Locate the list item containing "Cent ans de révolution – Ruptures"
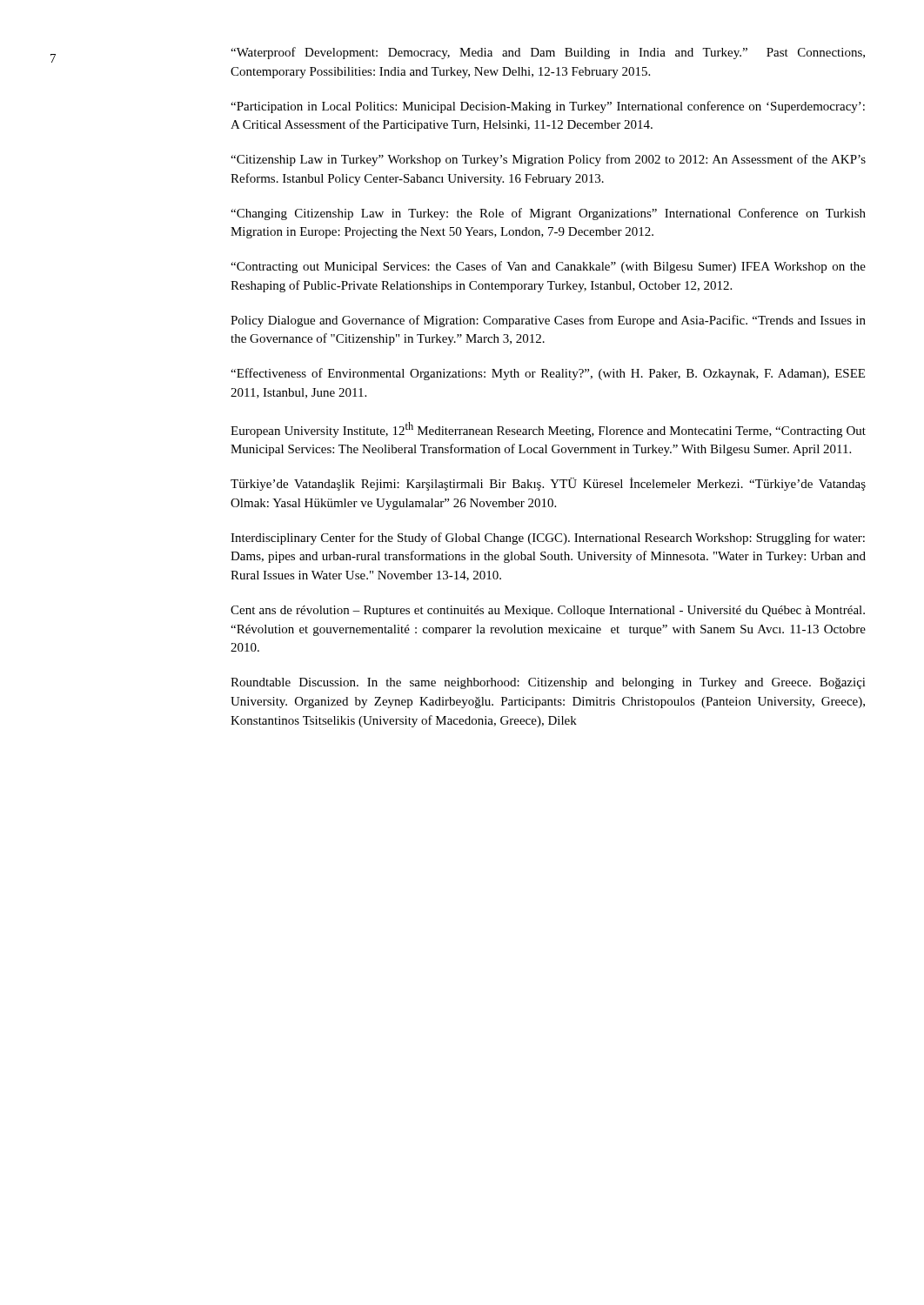The image size is (924, 1305). pyautogui.click(x=548, y=629)
